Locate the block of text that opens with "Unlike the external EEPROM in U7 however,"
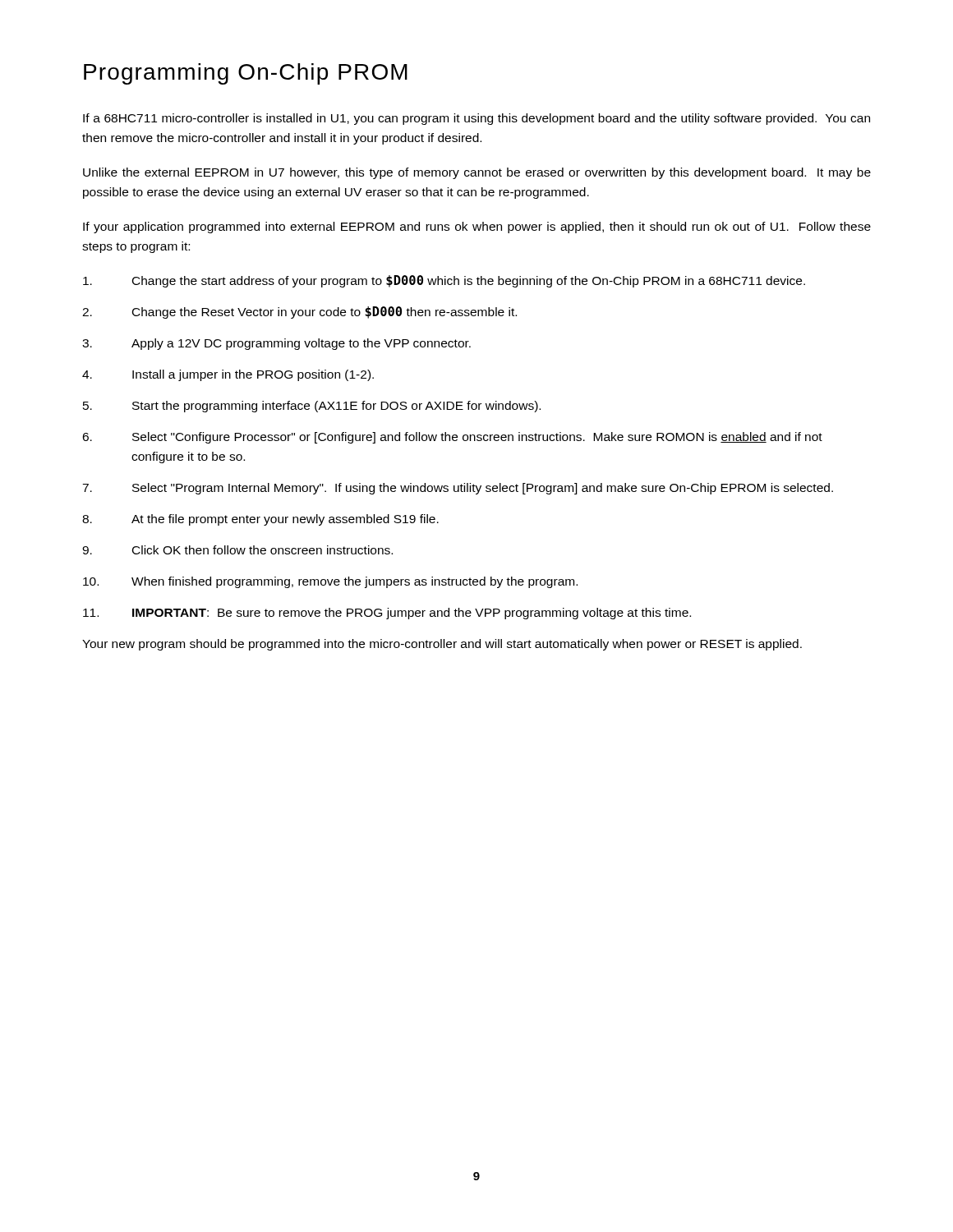The height and width of the screenshot is (1232, 953). click(476, 182)
